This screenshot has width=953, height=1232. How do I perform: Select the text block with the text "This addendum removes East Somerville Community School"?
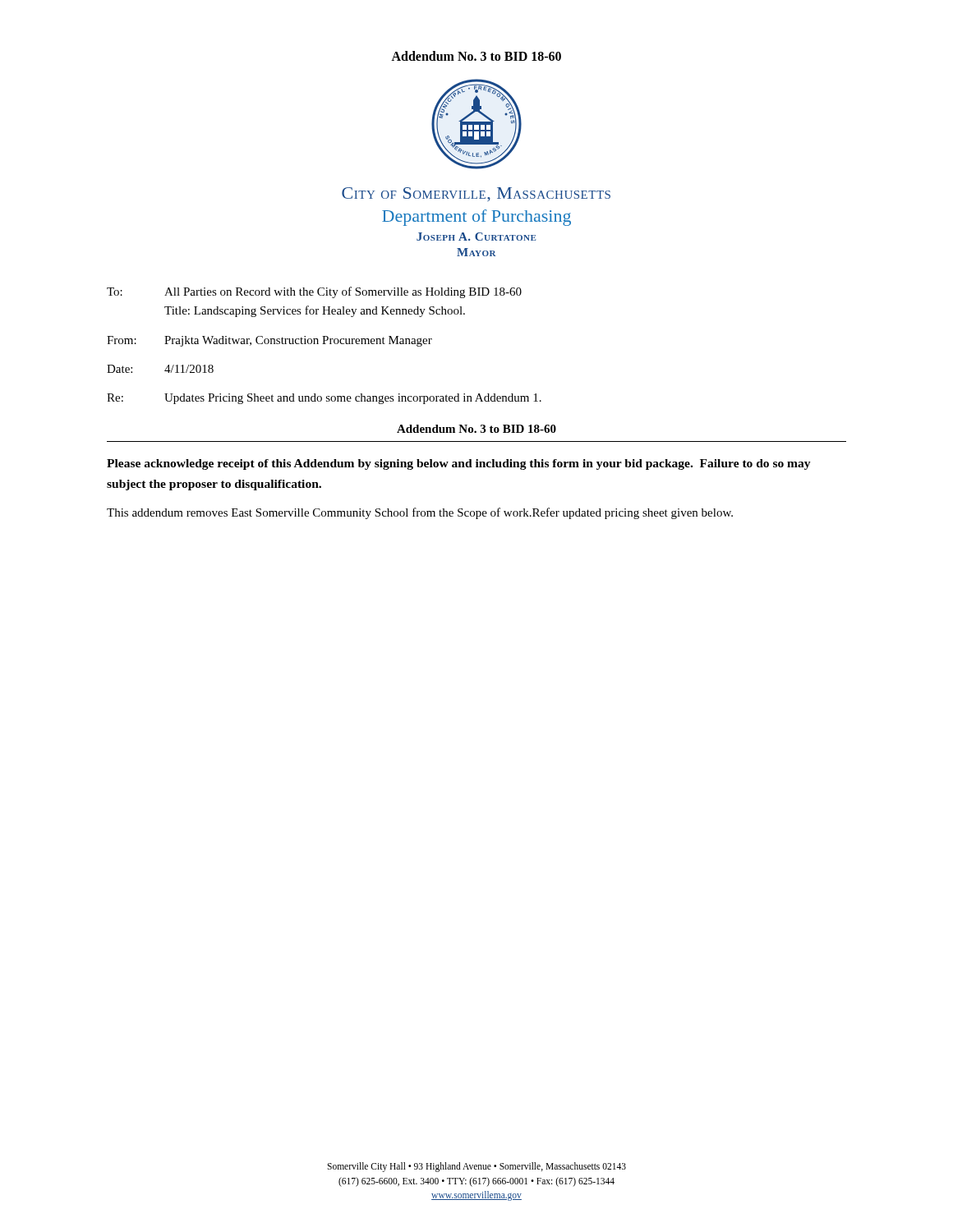tap(420, 512)
